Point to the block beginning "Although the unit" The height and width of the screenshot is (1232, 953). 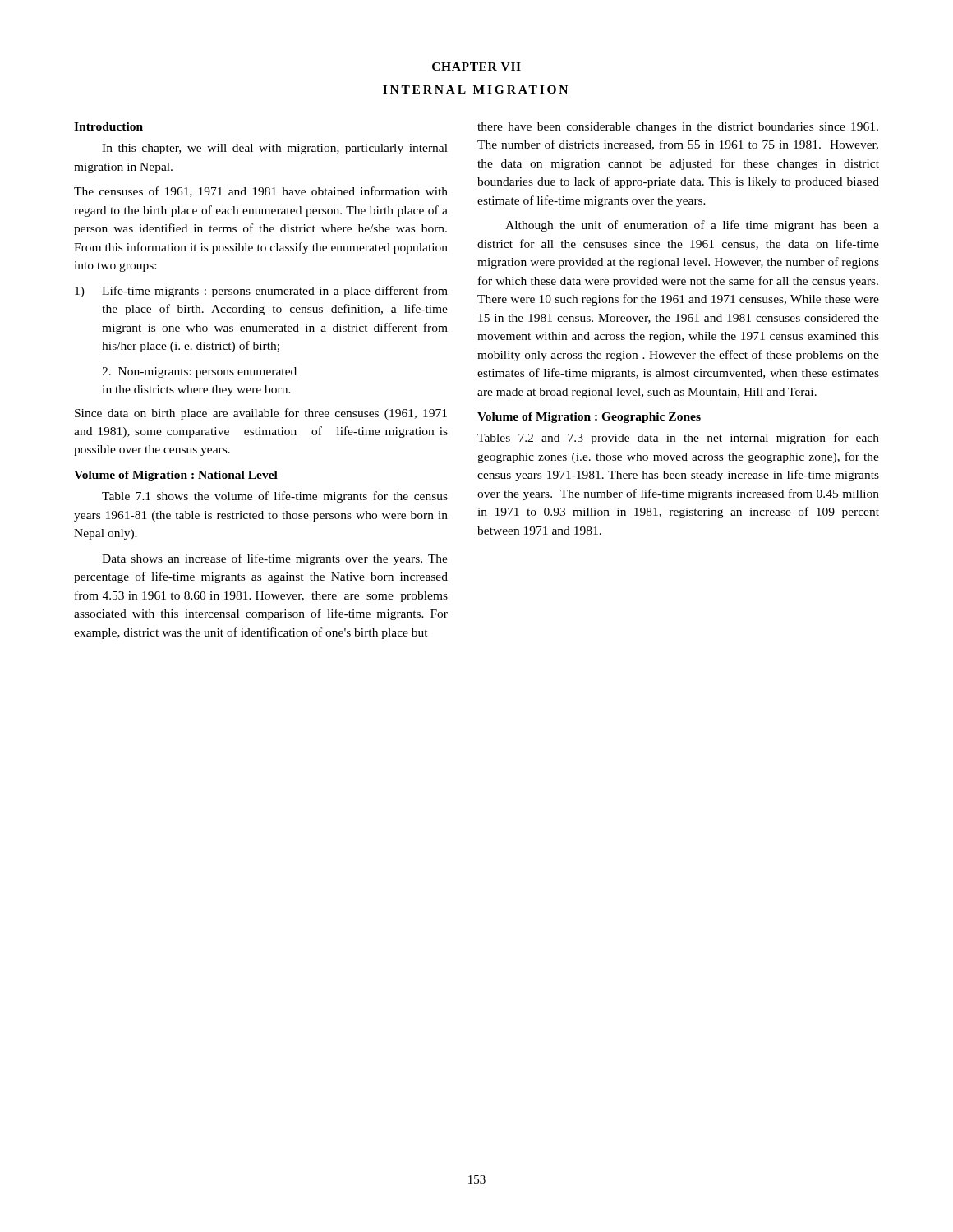tap(678, 308)
